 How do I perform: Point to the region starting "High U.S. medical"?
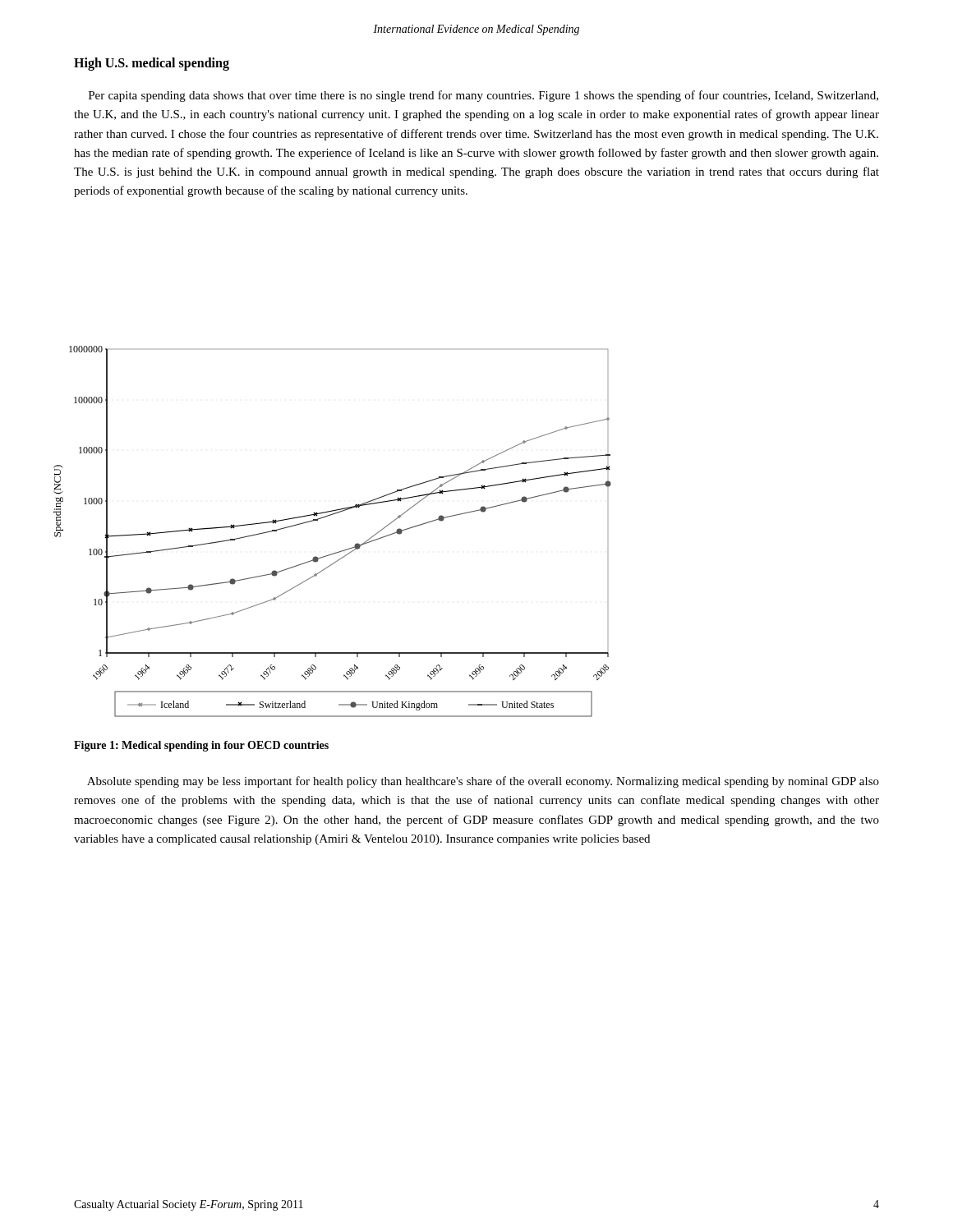click(x=152, y=63)
